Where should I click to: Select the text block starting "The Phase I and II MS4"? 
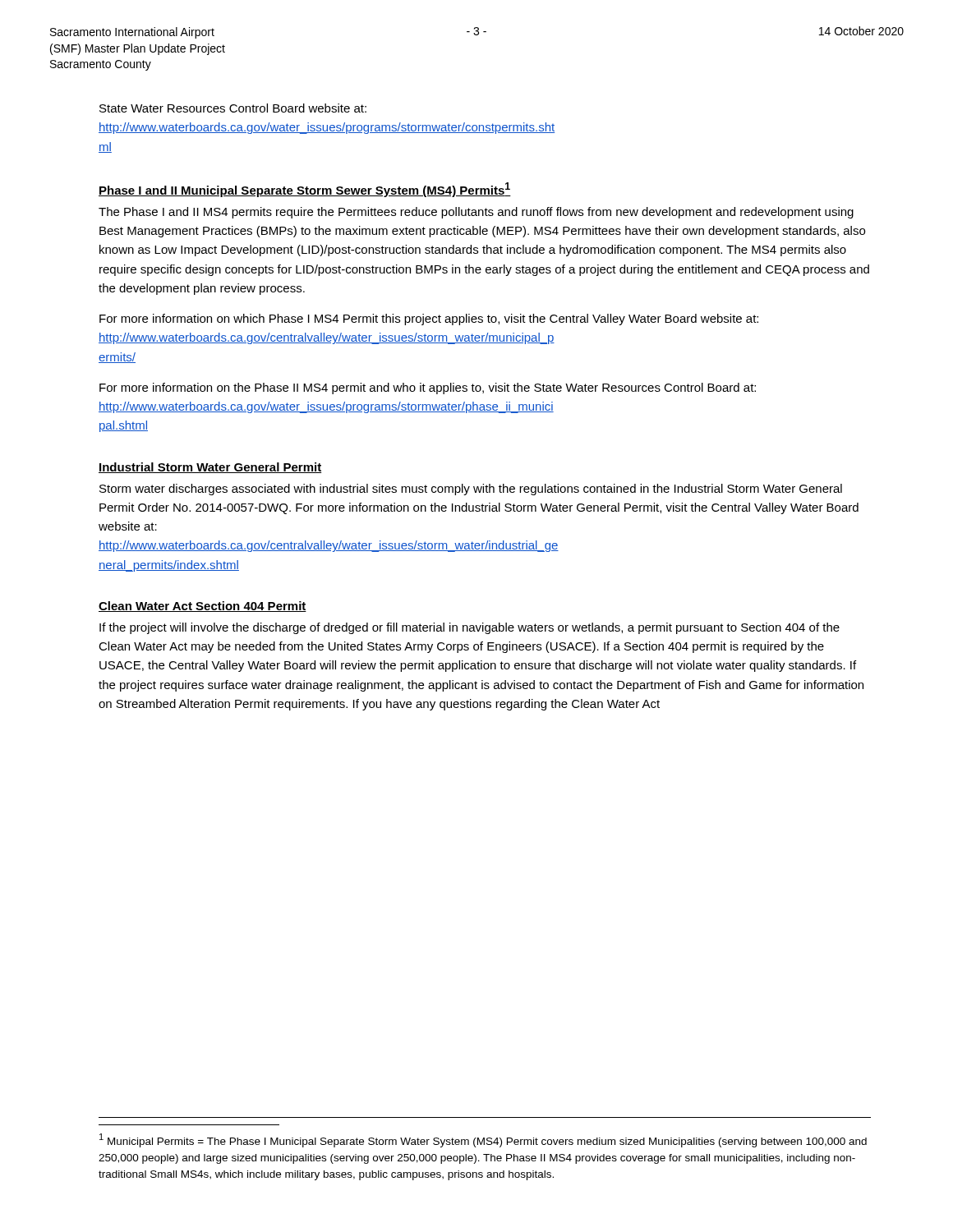(485, 250)
